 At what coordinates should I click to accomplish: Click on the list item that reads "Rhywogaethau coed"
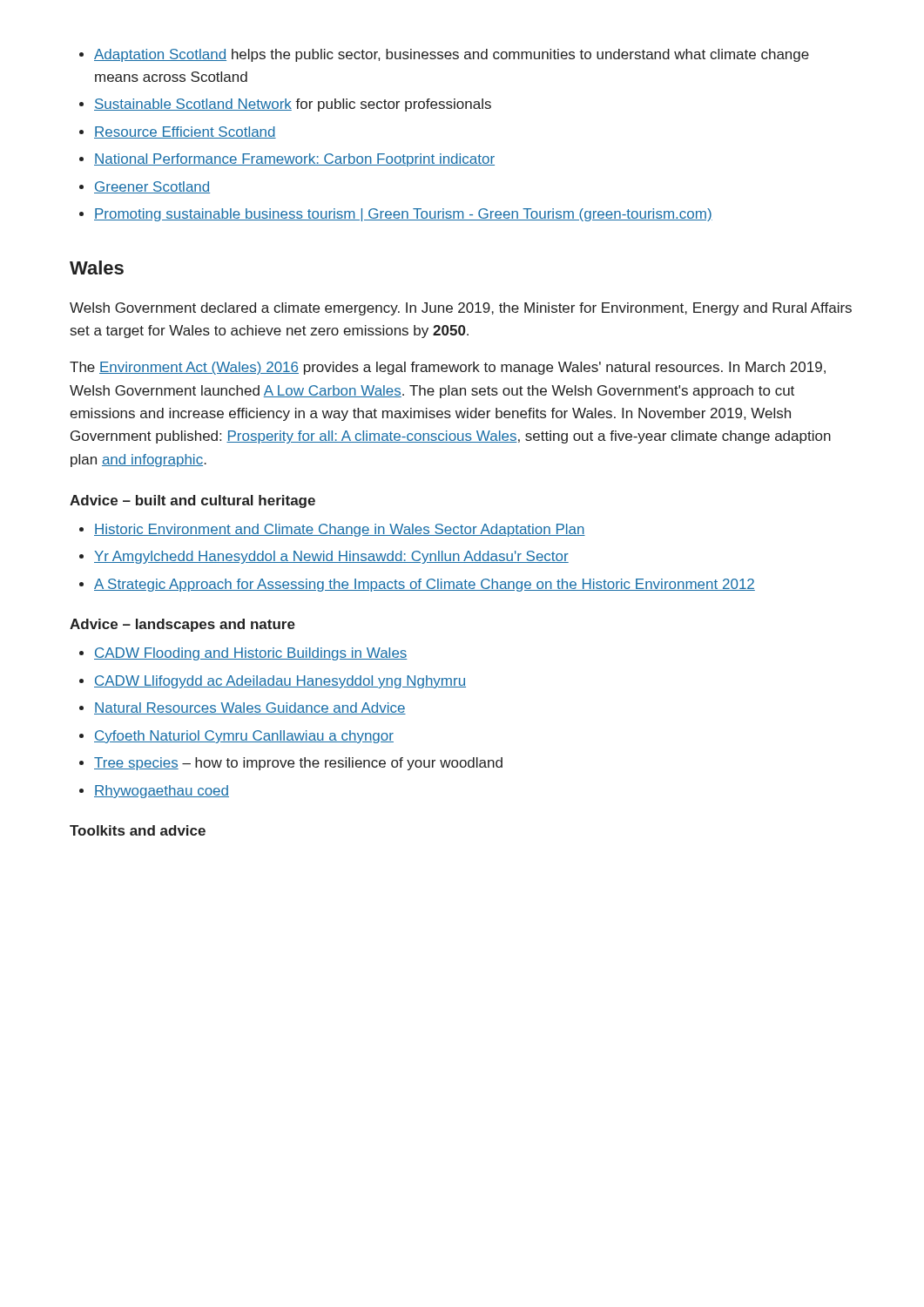coord(162,791)
